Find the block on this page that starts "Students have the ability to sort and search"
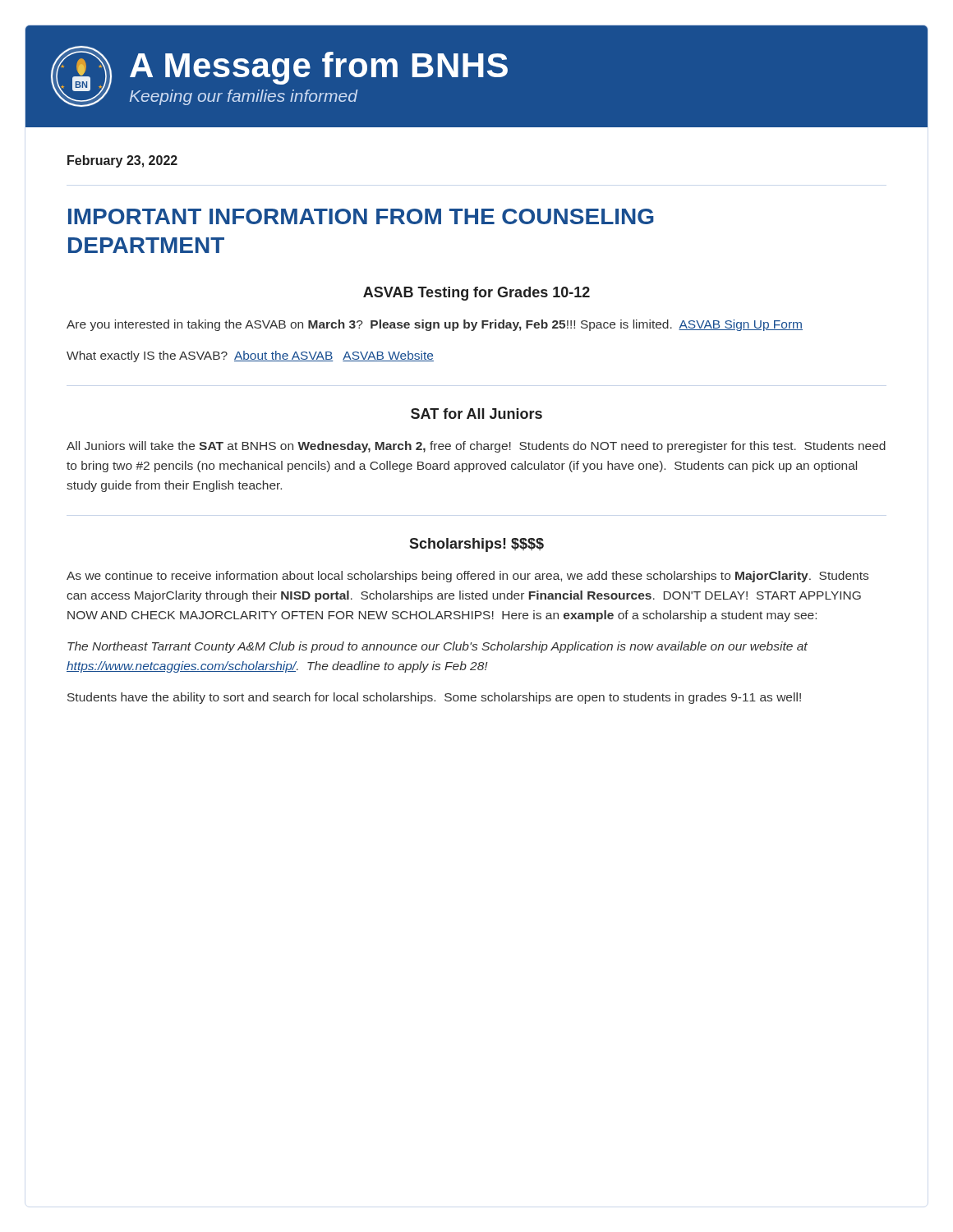Screen dimensions: 1232x953 pos(434,697)
